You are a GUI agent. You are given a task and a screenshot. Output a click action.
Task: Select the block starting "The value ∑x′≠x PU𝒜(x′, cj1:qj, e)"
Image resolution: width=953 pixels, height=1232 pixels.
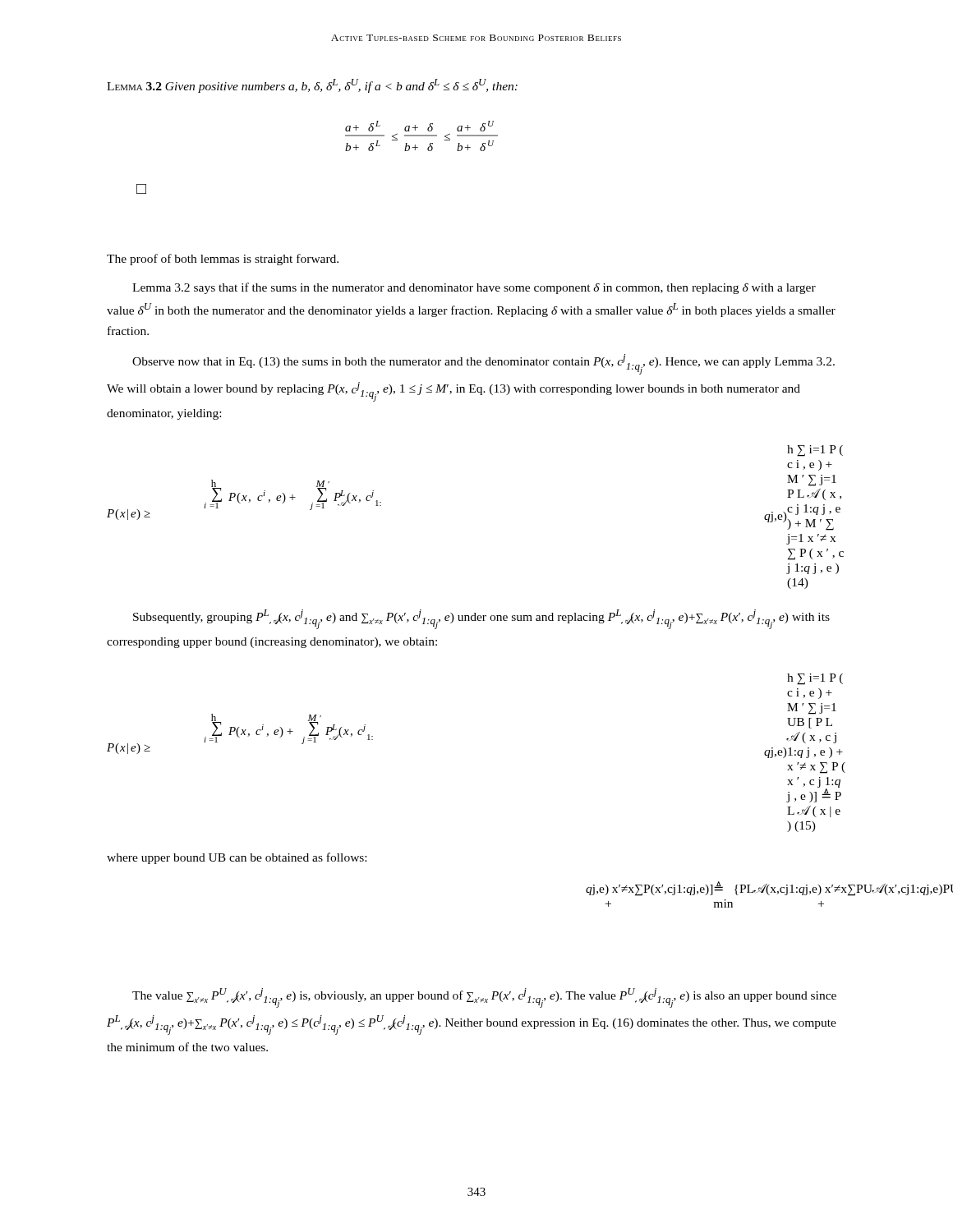pos(472,1019)
